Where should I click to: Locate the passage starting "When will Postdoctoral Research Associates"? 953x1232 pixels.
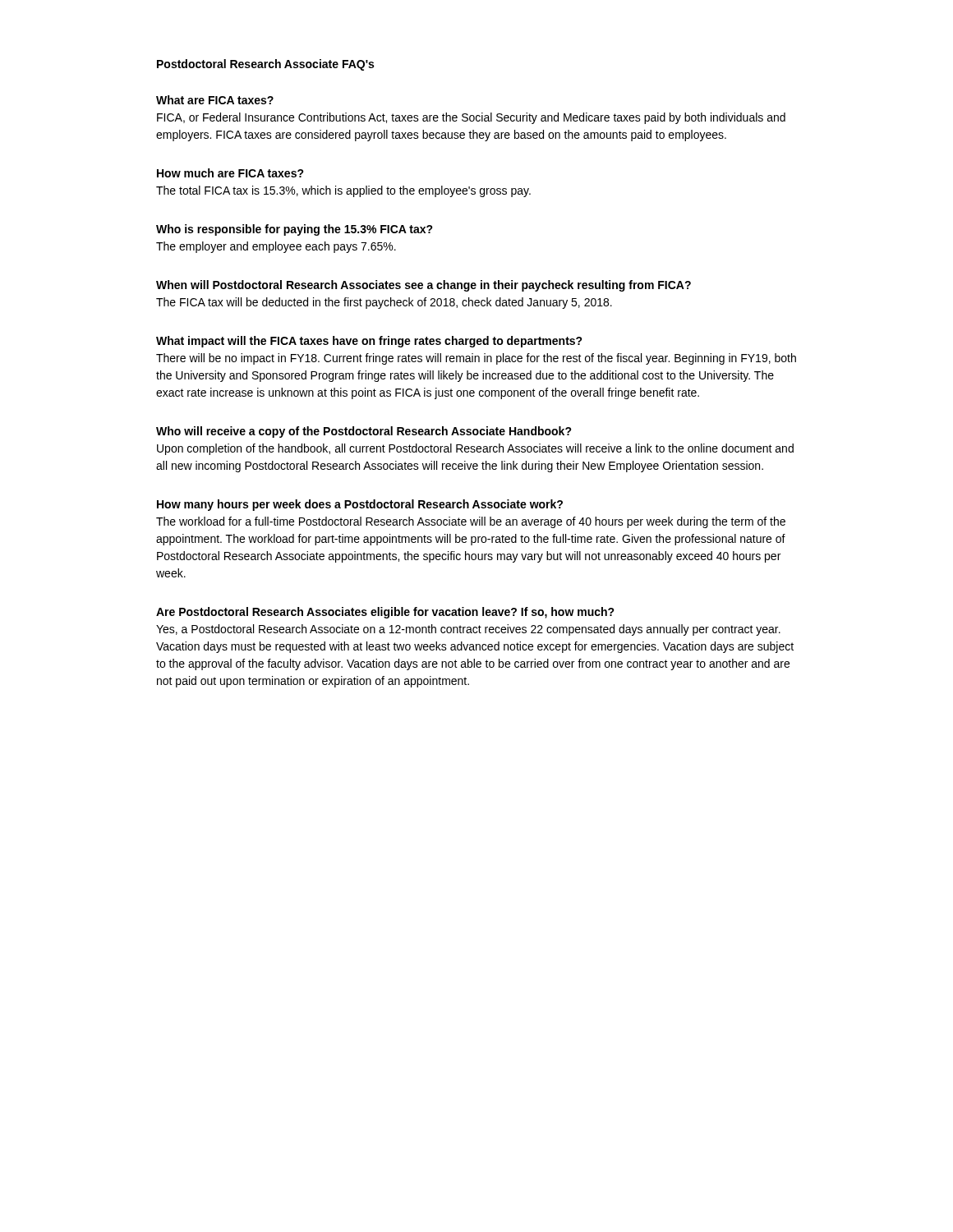point(424,285)
